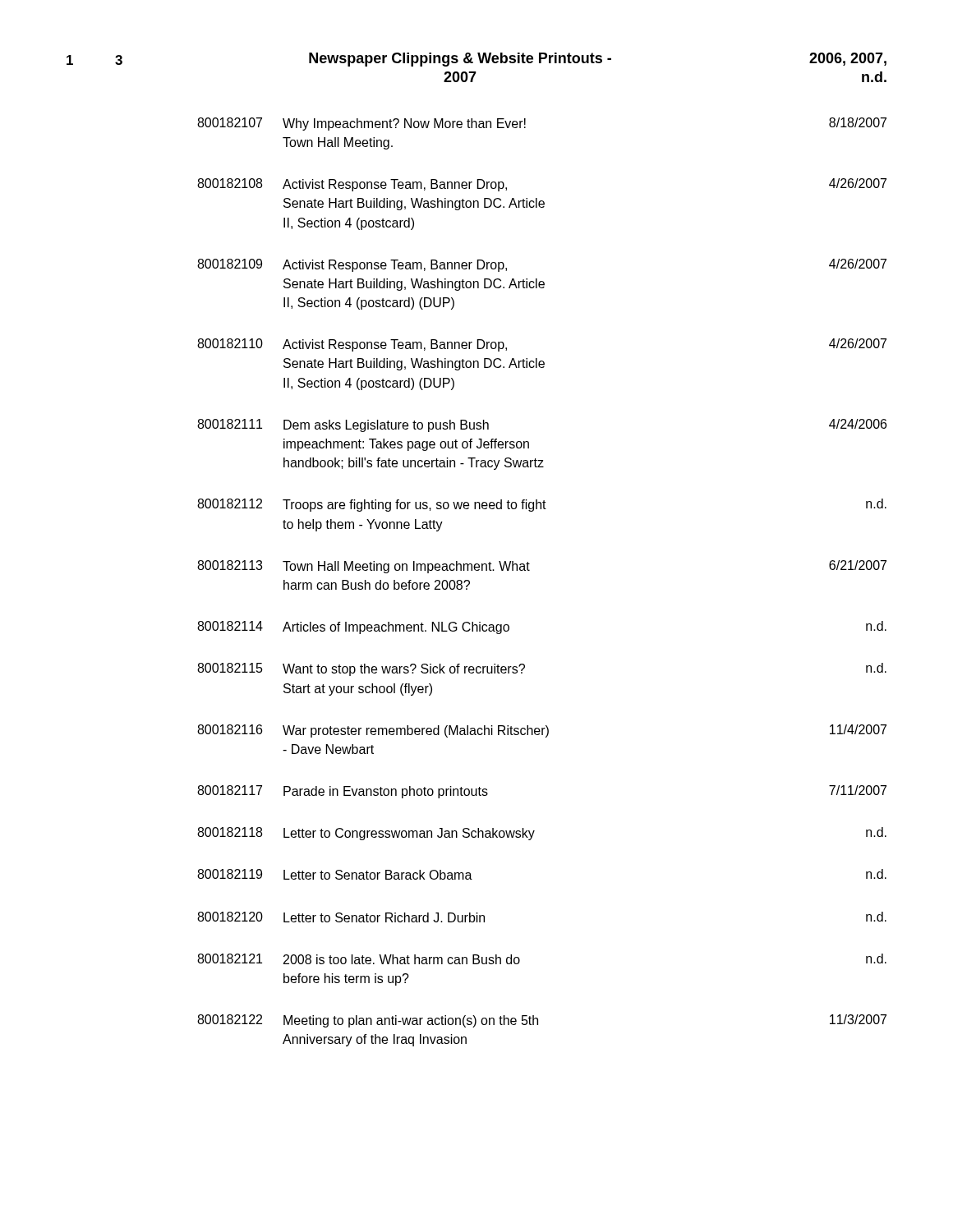Where is the section header that starts "1 3 Newspaper Clippings"?
This screenshot has width=953, height=1232.
coord(476,68)
